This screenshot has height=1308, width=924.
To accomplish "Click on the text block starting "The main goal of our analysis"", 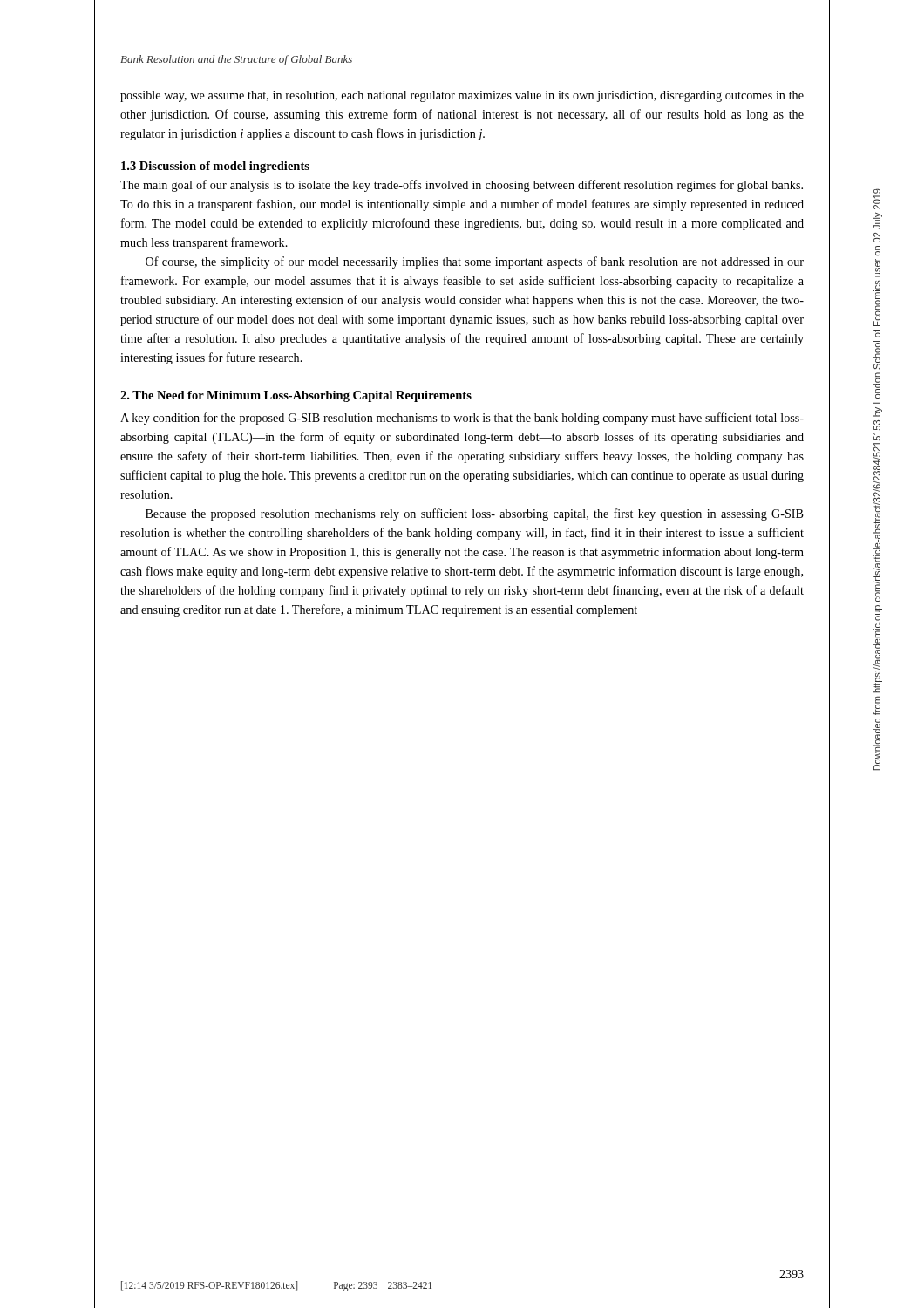I will (462, 271).
